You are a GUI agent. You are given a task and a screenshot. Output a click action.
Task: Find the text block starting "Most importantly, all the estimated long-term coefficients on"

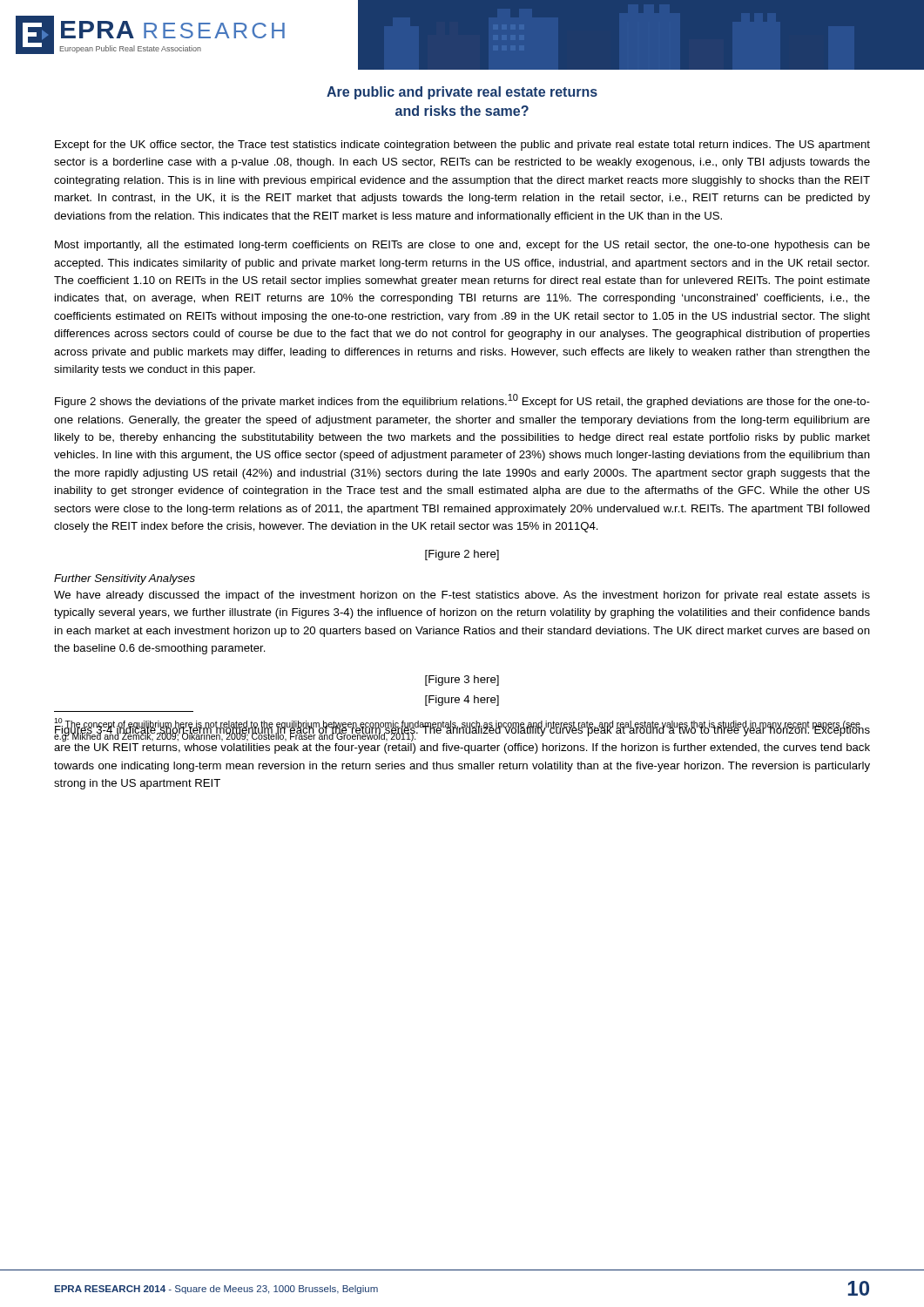click(462, 307)
